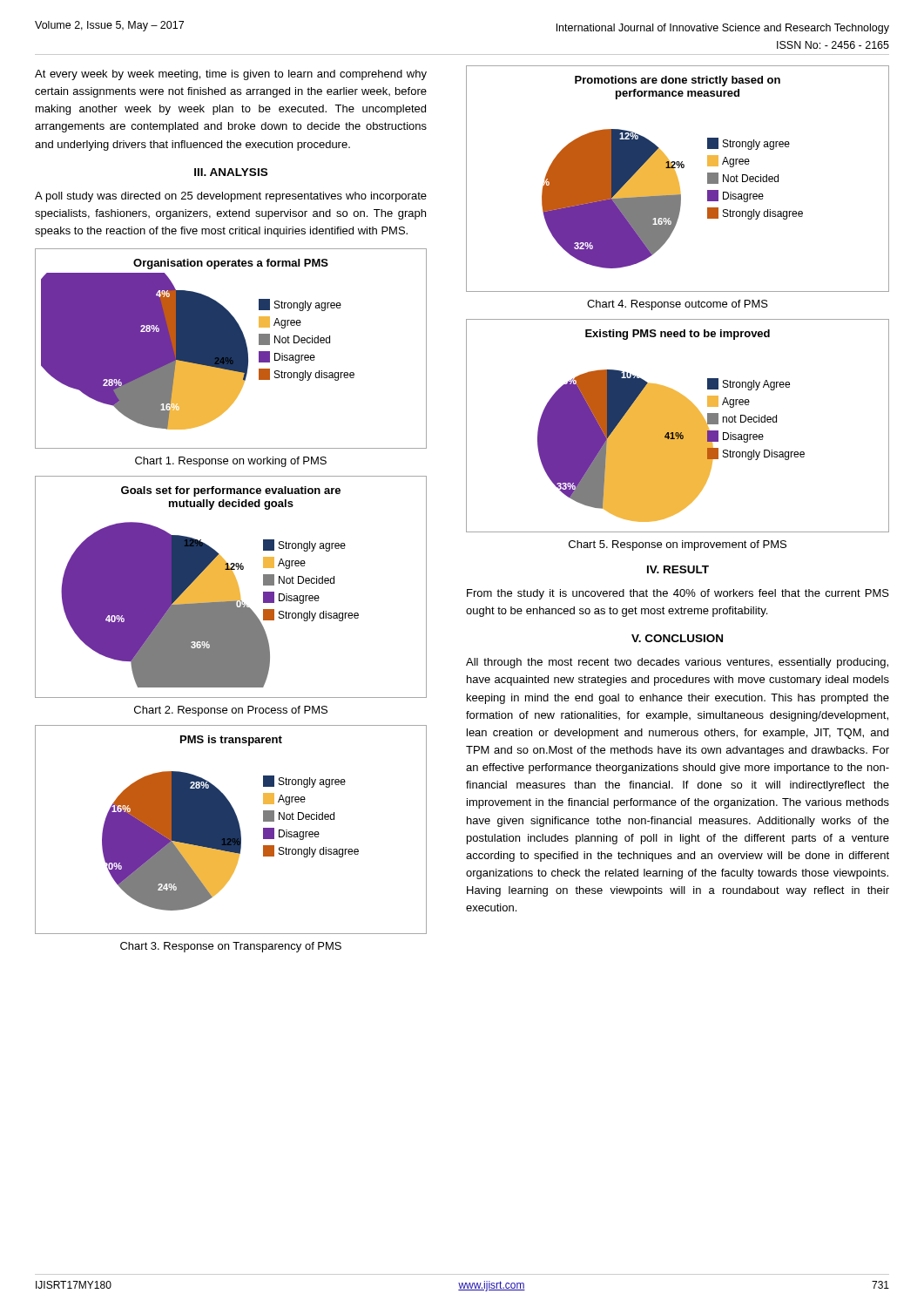Click on the element starting "Chart 3. Response on Transparency of PMS"
924x1307 pixels.
click(231, 946)
